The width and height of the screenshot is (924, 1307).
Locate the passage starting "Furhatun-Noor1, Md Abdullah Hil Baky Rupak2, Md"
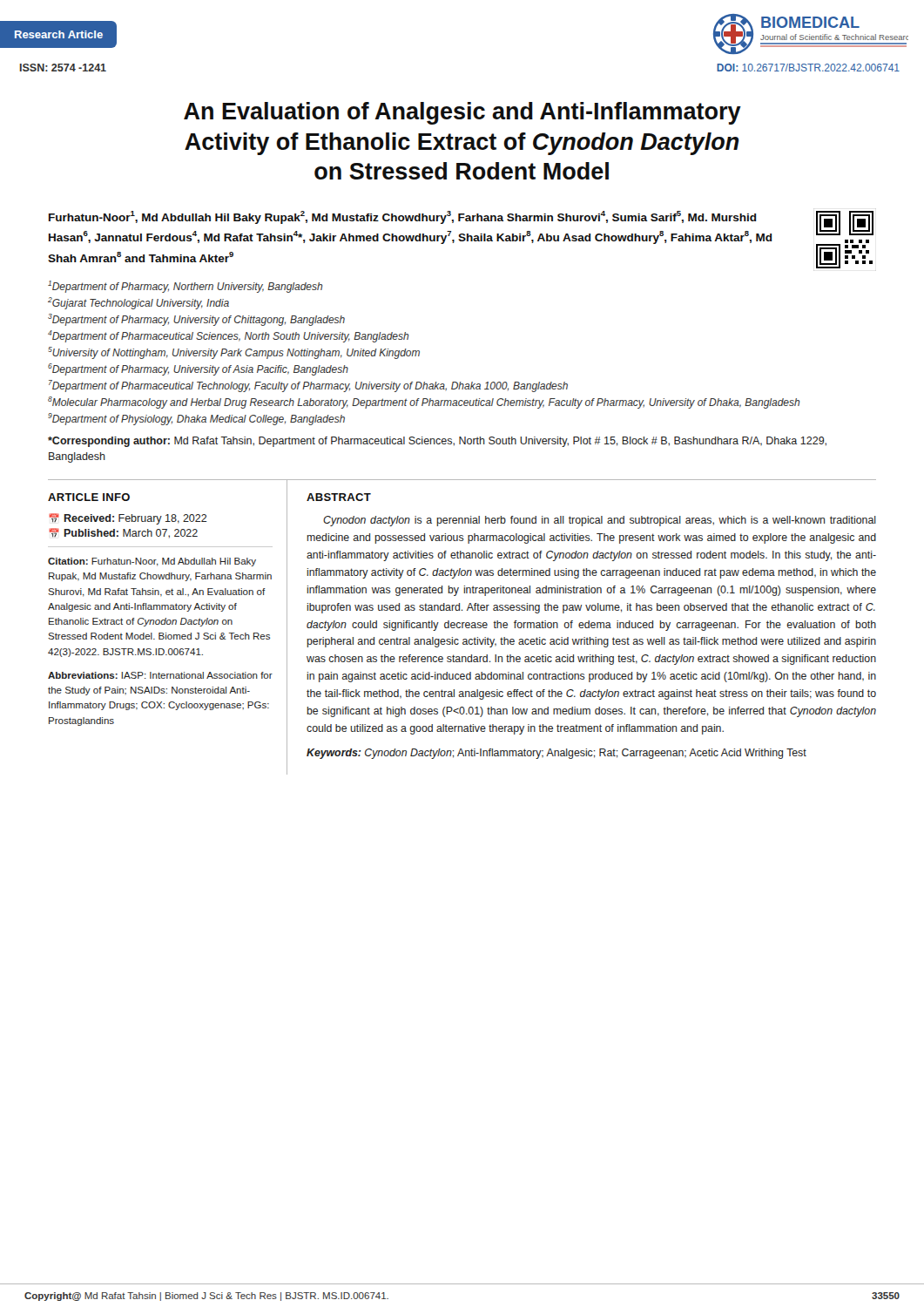[x=410, y=236]
